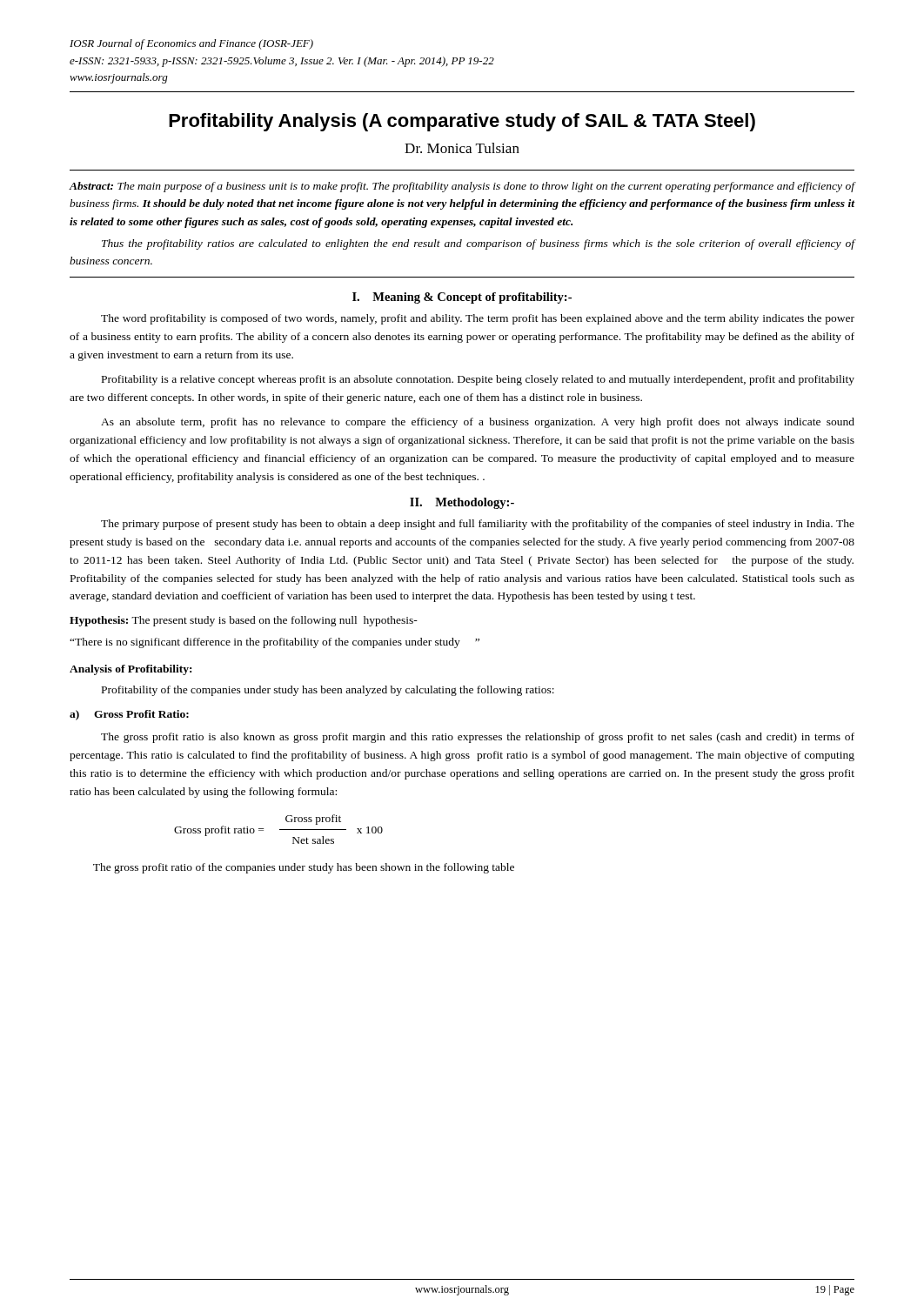This screenshot has width=924, height=1305.
Task: Click the passage that begins "Abstract: The main purpose of a business unit"
Action: [462, 224]
